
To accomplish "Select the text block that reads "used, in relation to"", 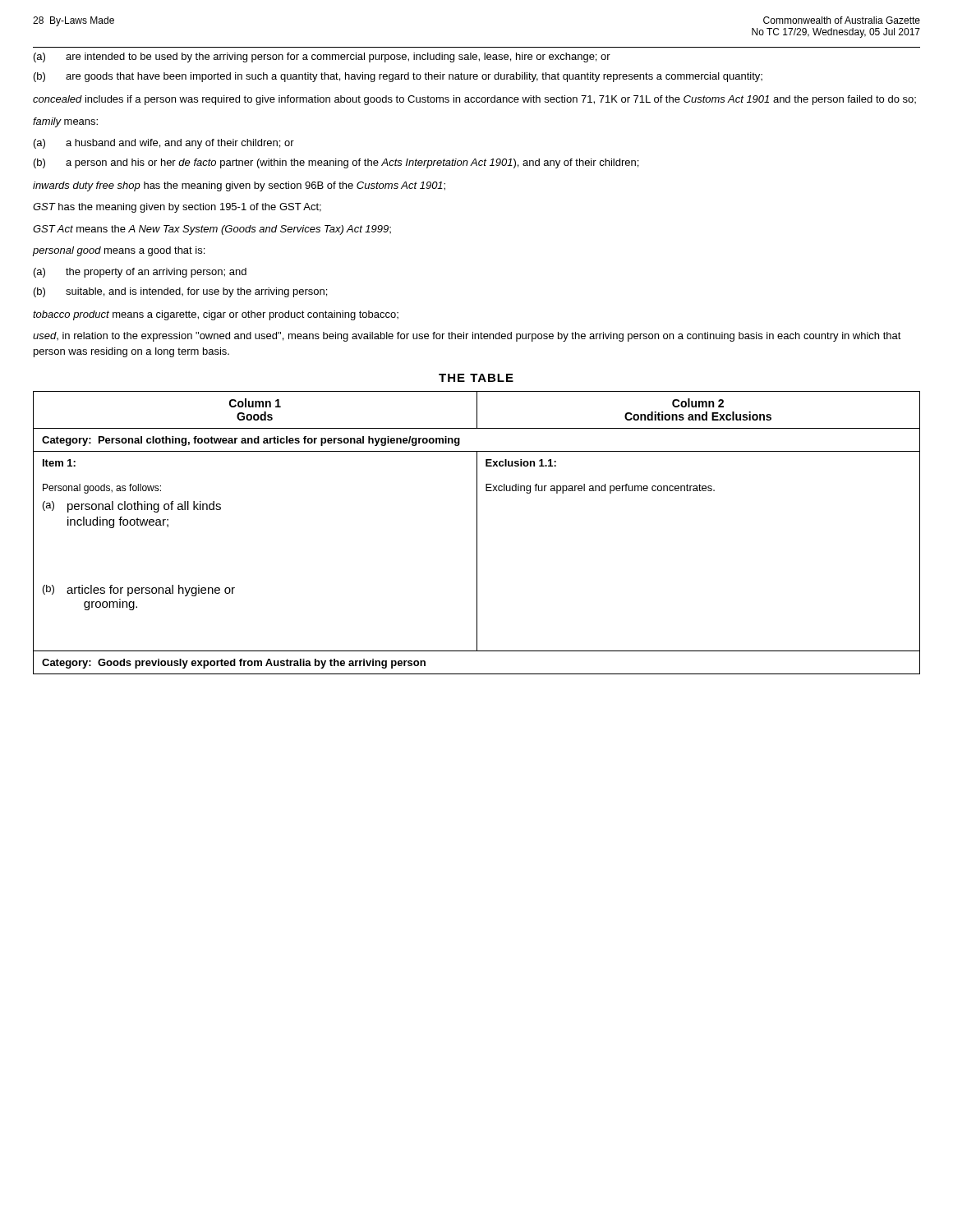I will pos(467,343).
